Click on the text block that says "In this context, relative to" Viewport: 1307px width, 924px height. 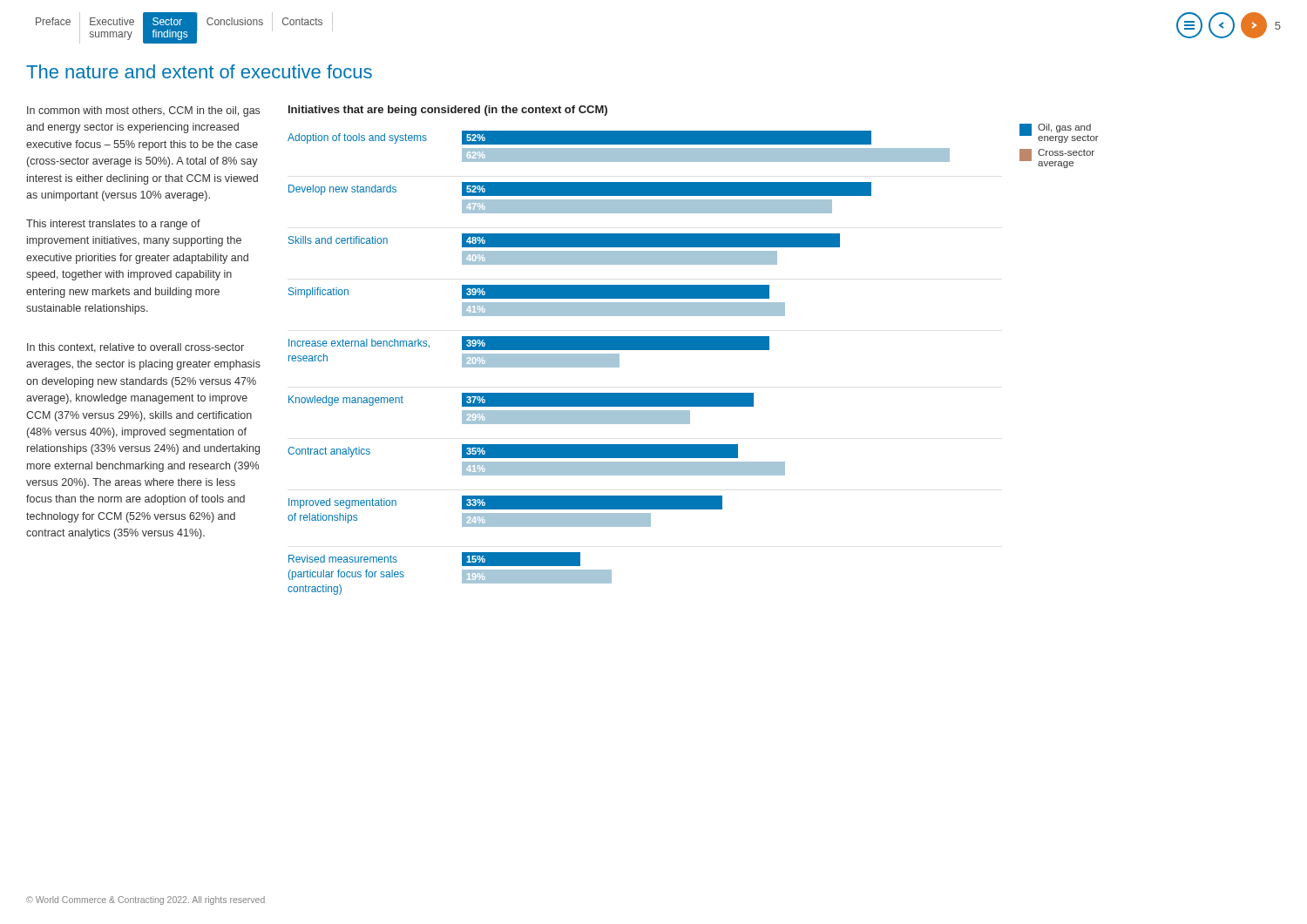pyautogui.click(x=143, y=440)
